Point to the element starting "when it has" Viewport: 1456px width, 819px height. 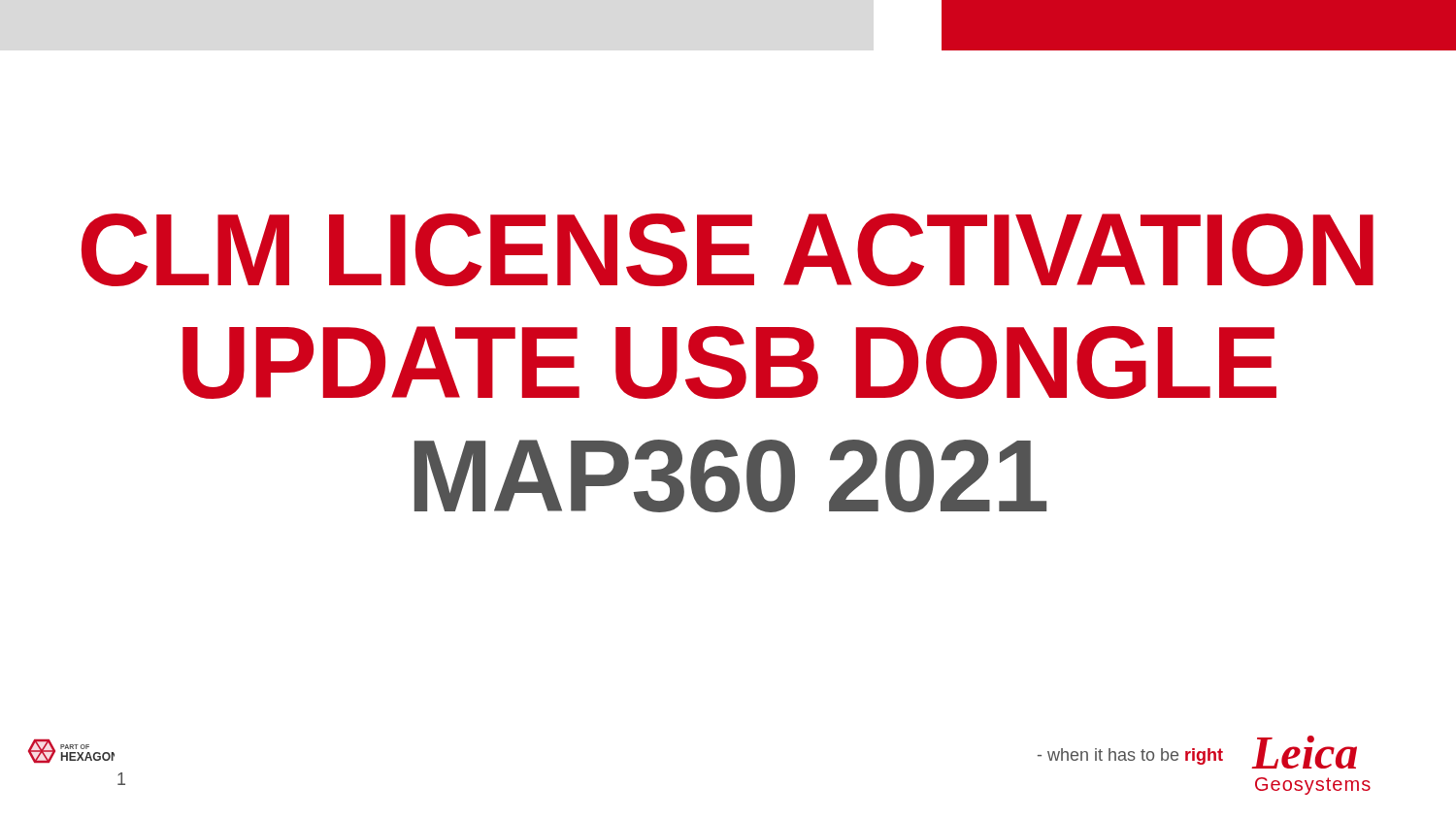[x=1130, y=755]
